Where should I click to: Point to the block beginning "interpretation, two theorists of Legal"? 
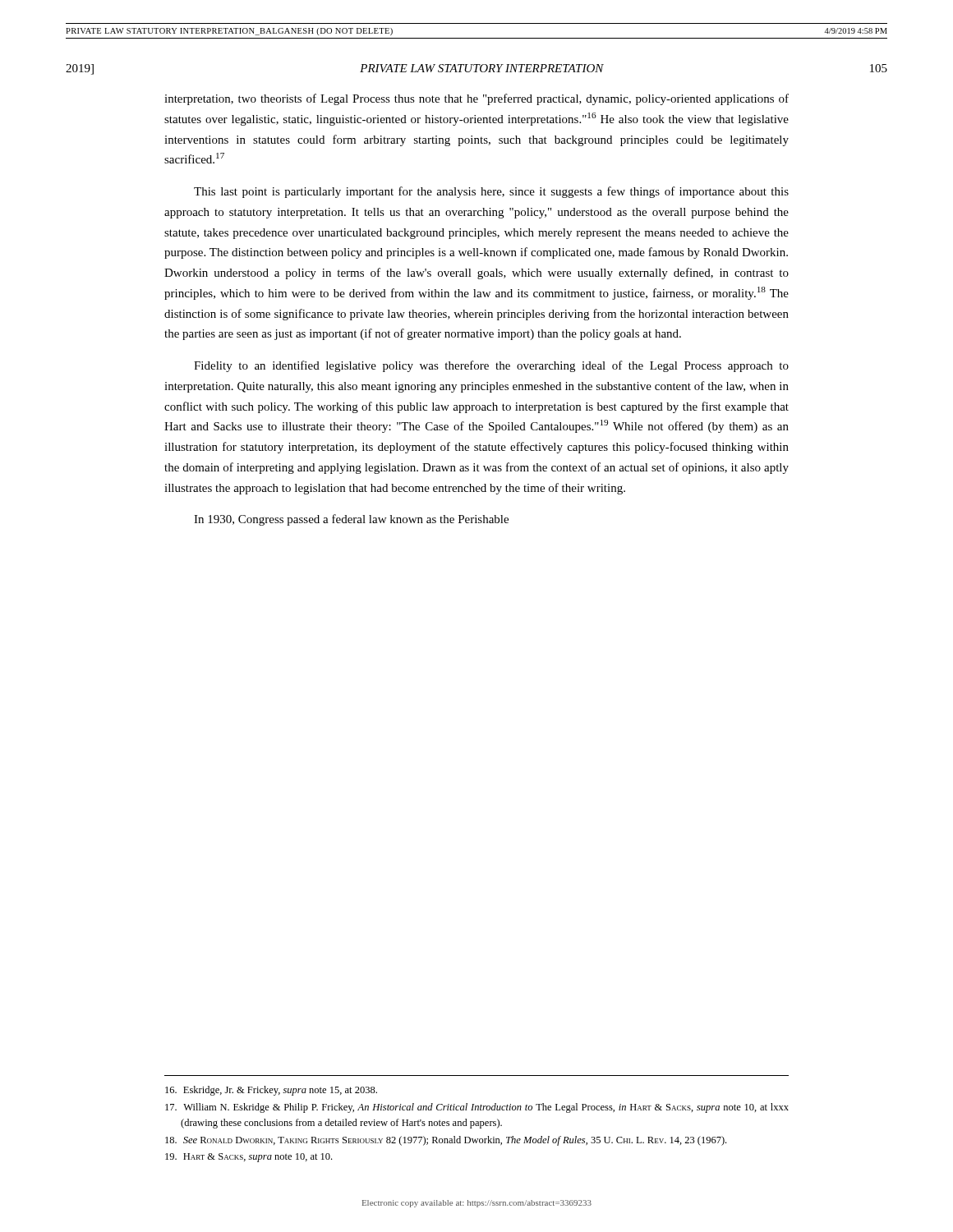pos(476,129)
